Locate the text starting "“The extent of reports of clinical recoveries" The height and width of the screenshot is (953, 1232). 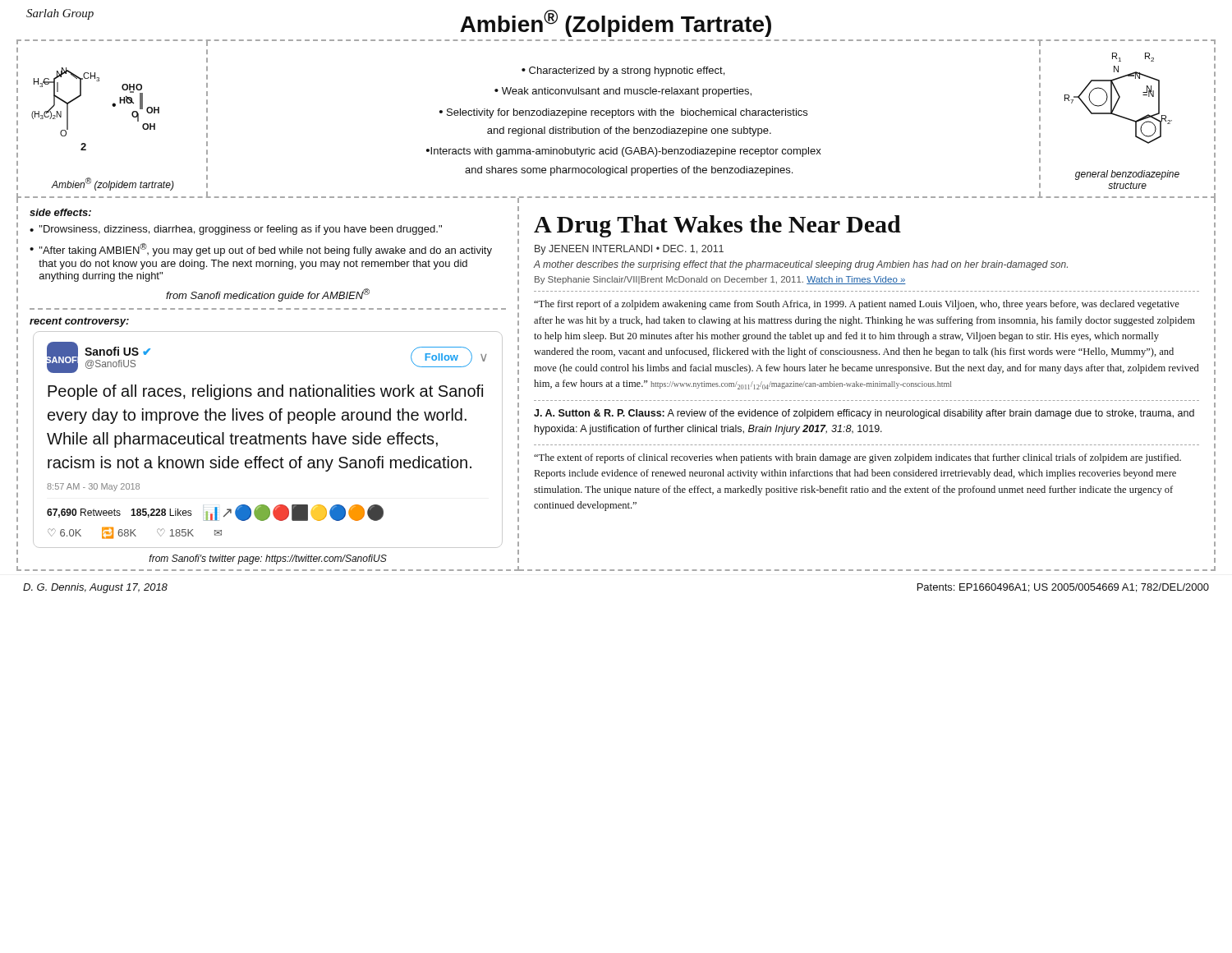click(858, 481)
